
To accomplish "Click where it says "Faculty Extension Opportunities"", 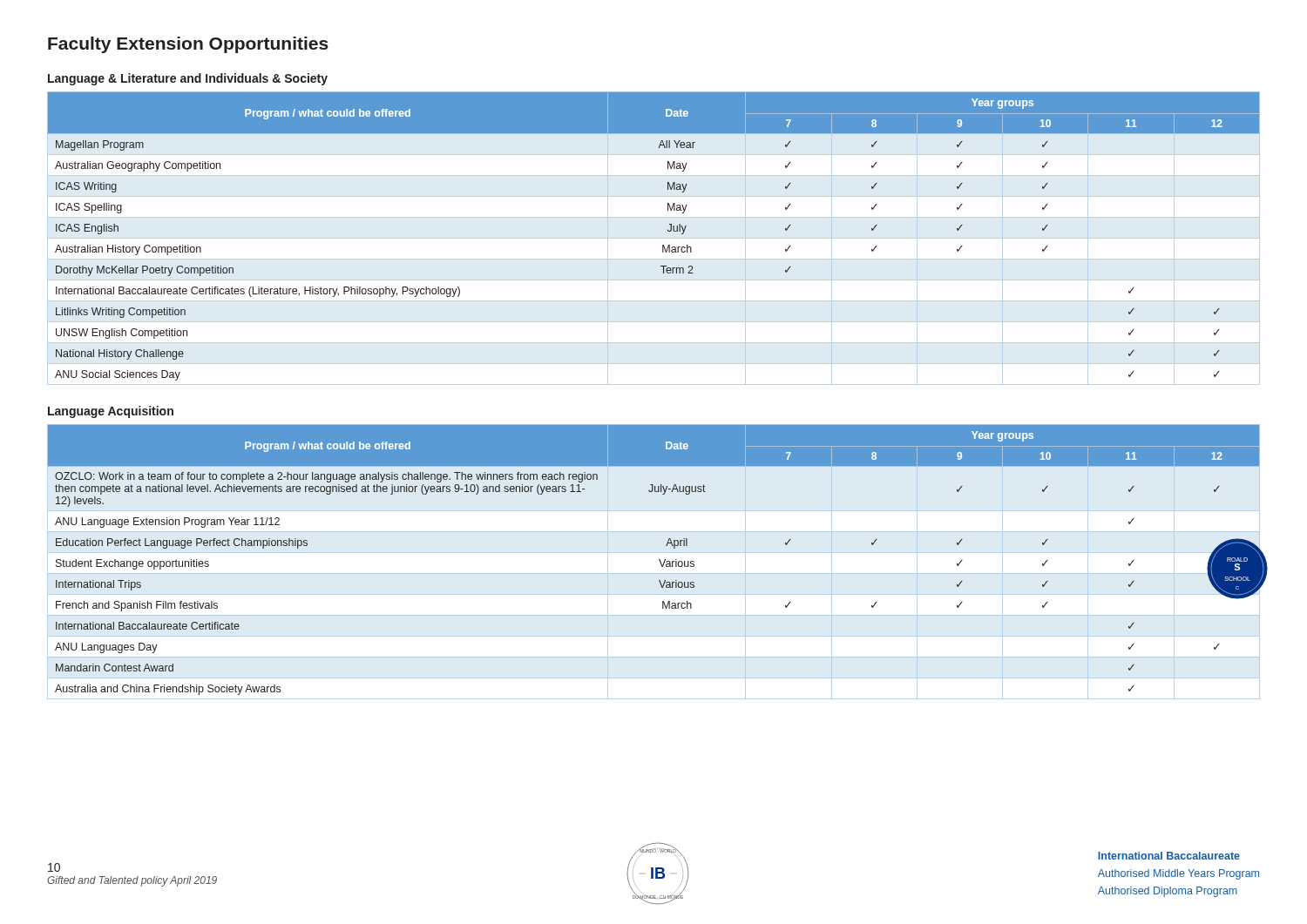I will click(x=188, y=43).
